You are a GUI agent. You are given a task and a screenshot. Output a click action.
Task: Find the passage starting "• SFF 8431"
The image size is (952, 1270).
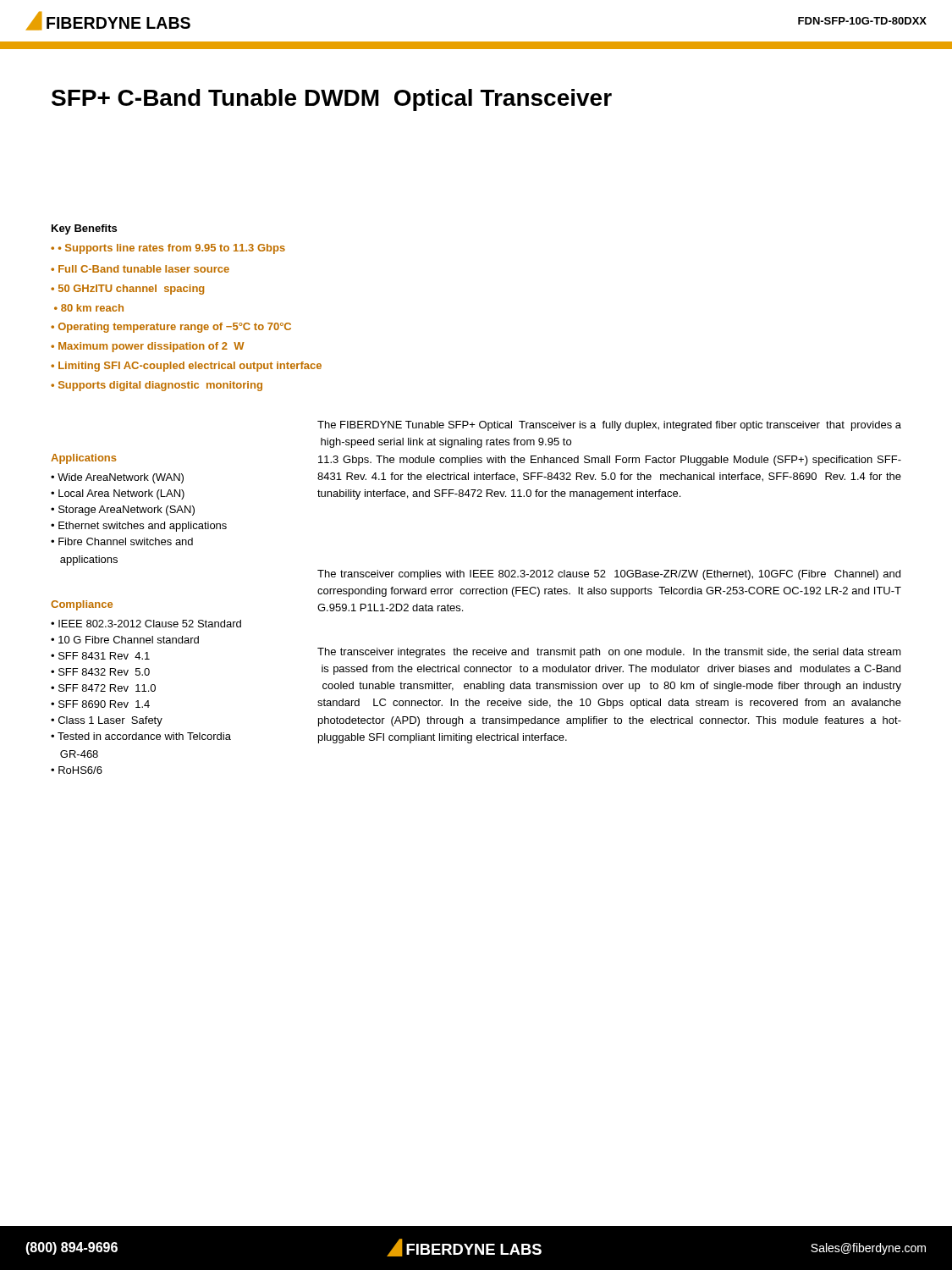(100, 656)
